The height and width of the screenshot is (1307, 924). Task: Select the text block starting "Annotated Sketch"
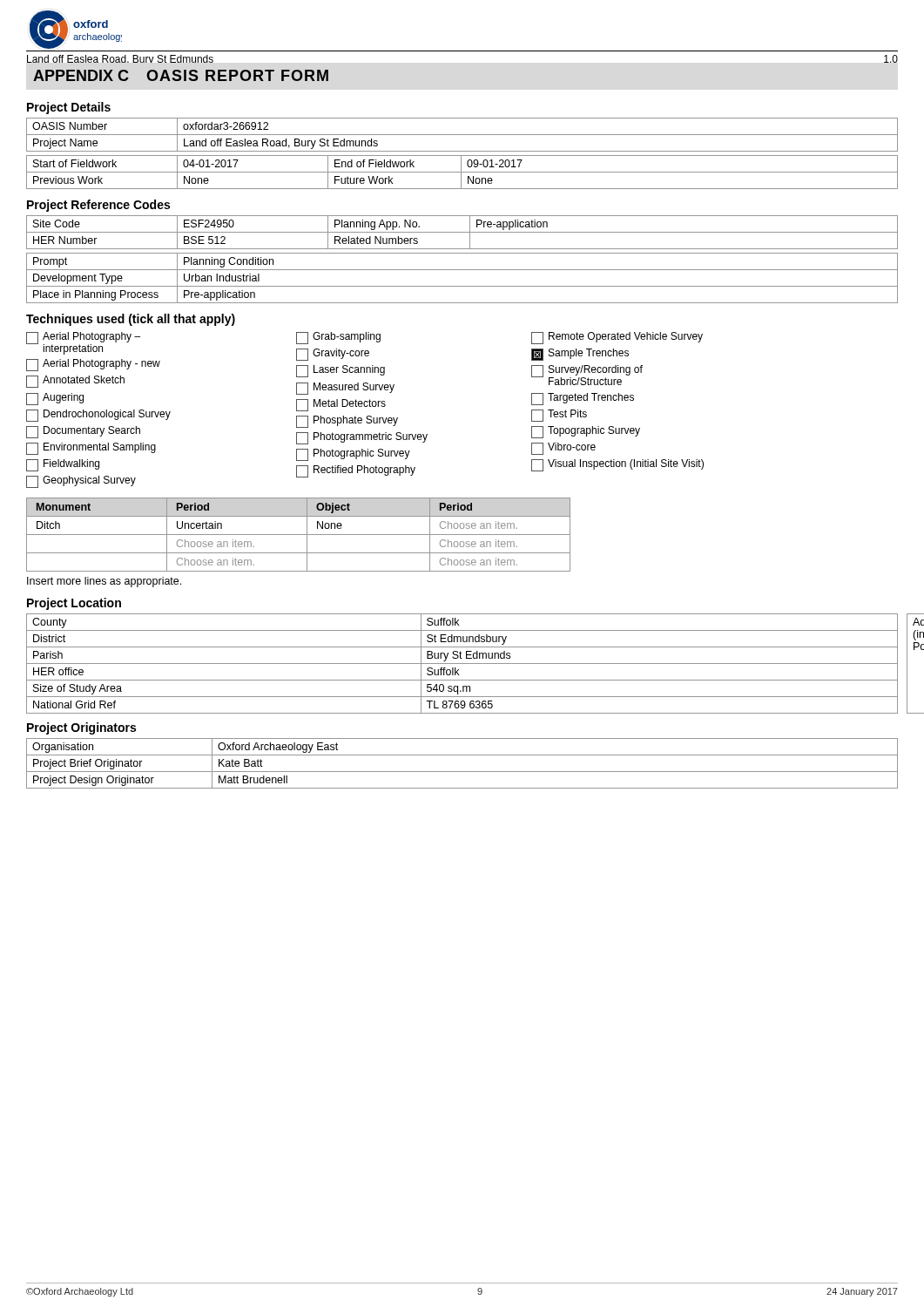pyautogui.click(x=76, y=381)
